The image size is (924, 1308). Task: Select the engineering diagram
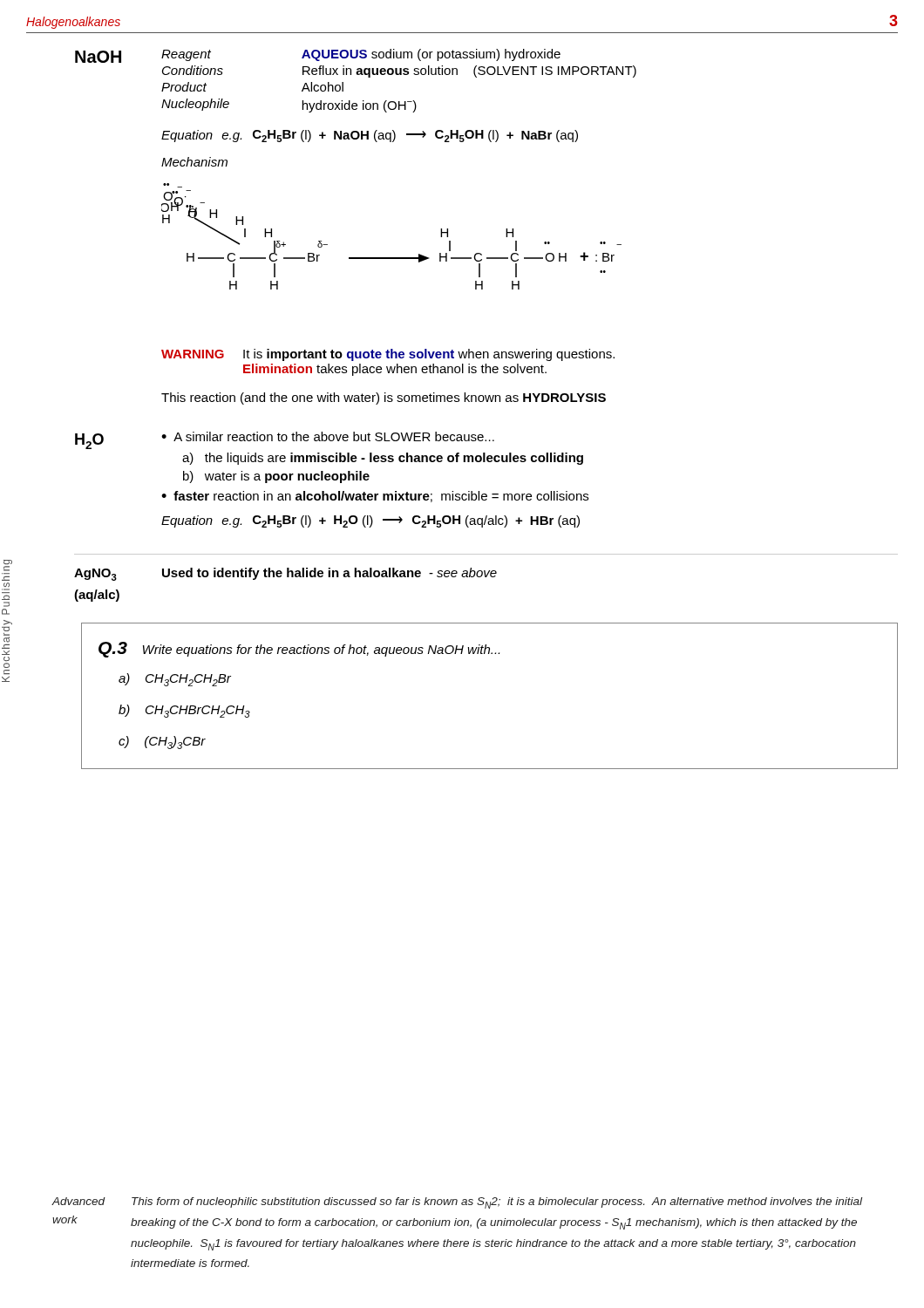(x=530, y=254)
